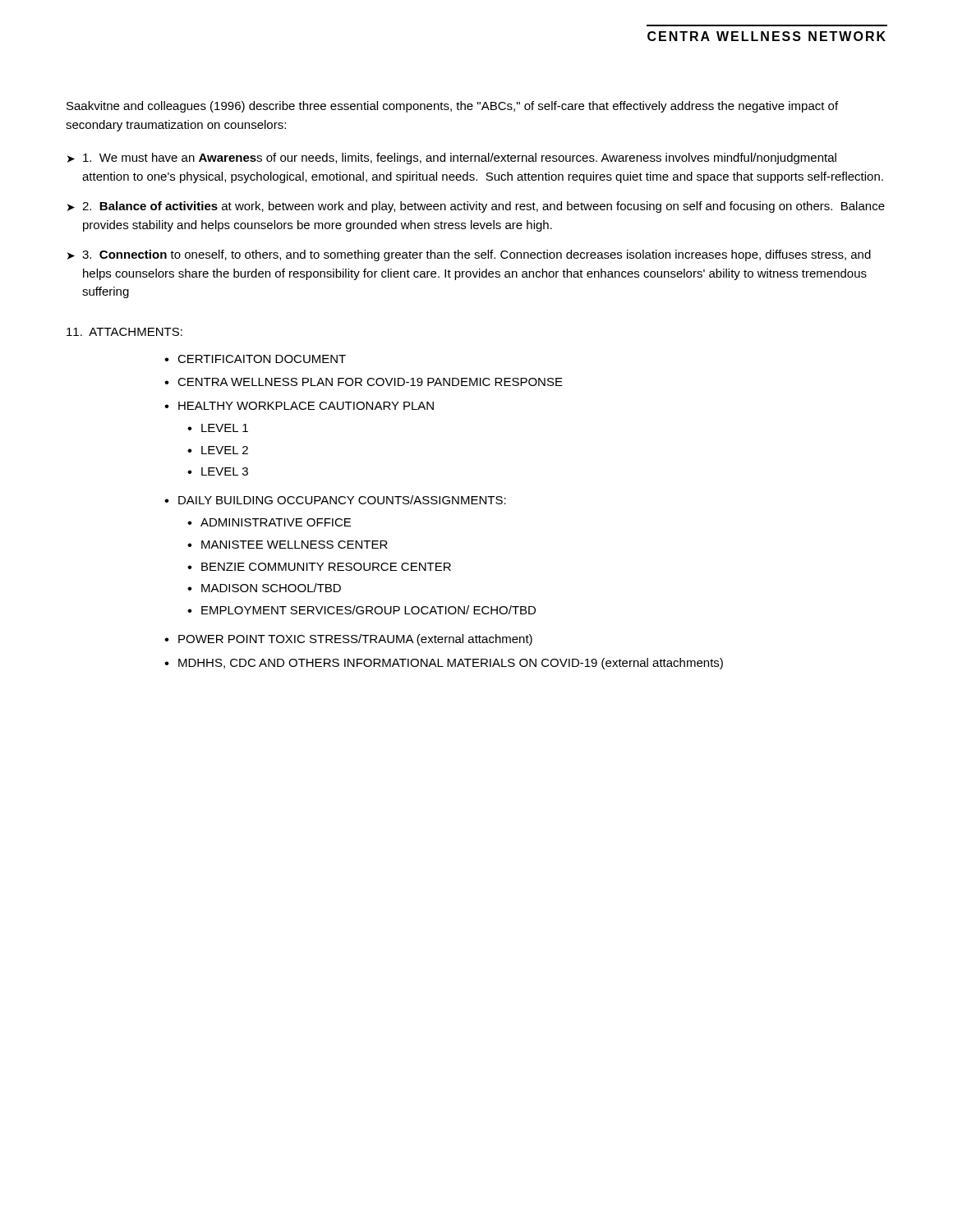Click where it says "• ADMINISTRATIVE OFFICE"
The width and height of the screenshot is (953, 1232).
(269, 523)
